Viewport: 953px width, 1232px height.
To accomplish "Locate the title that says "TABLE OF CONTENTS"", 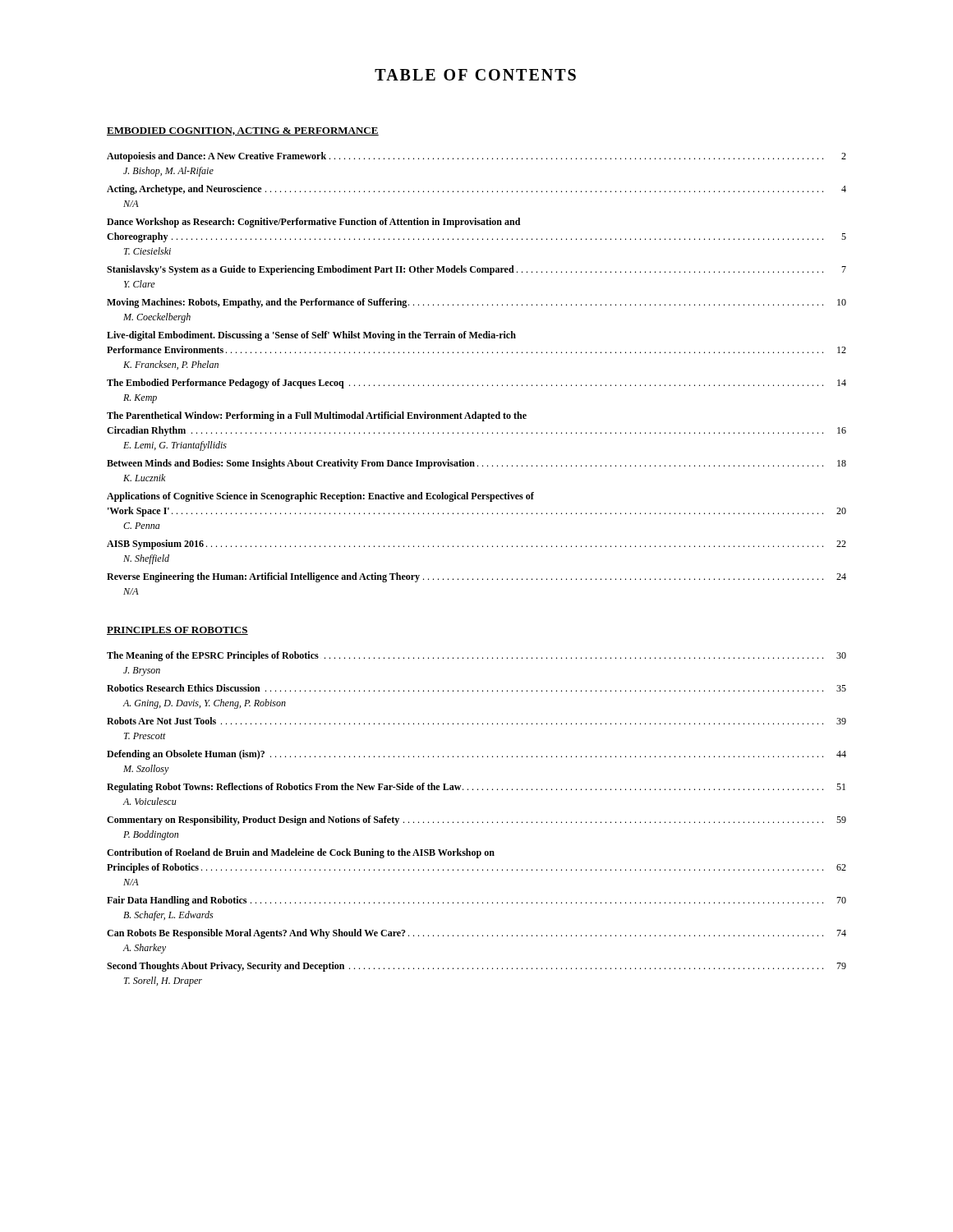I will point(476,75).
